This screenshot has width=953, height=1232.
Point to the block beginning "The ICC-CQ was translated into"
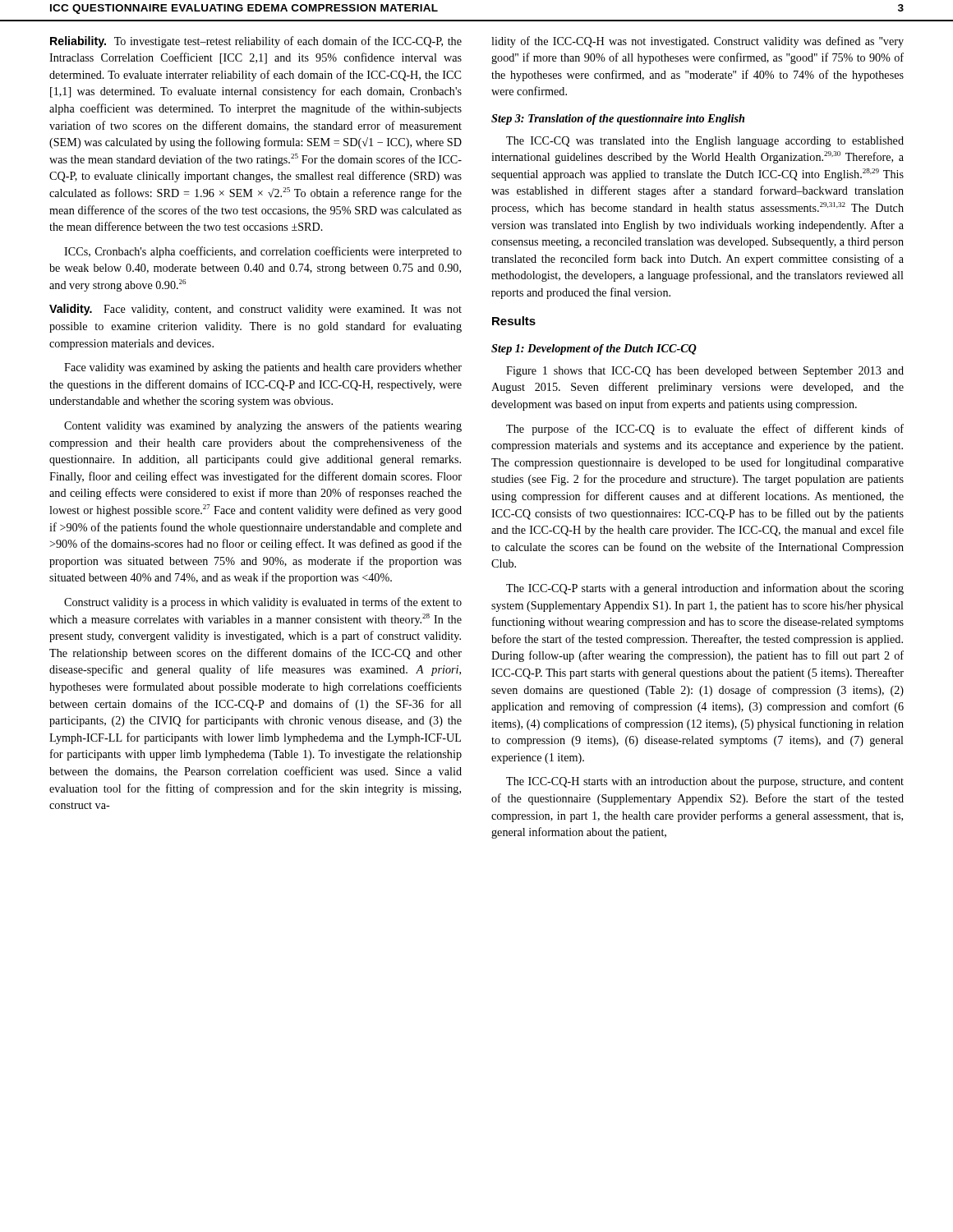pyautogui.click(x=698, y=216)
